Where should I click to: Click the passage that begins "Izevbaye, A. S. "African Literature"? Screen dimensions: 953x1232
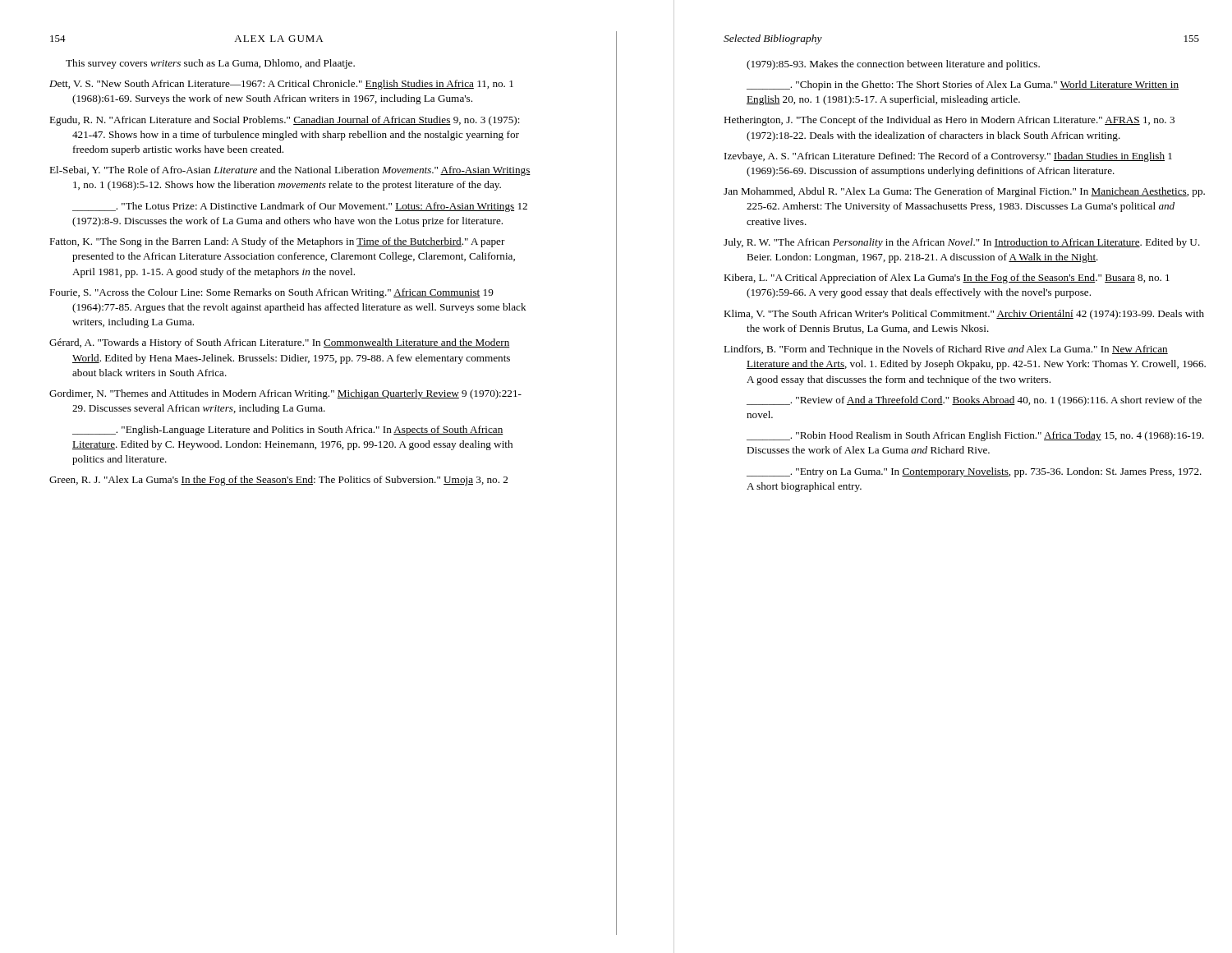(948, 163)
